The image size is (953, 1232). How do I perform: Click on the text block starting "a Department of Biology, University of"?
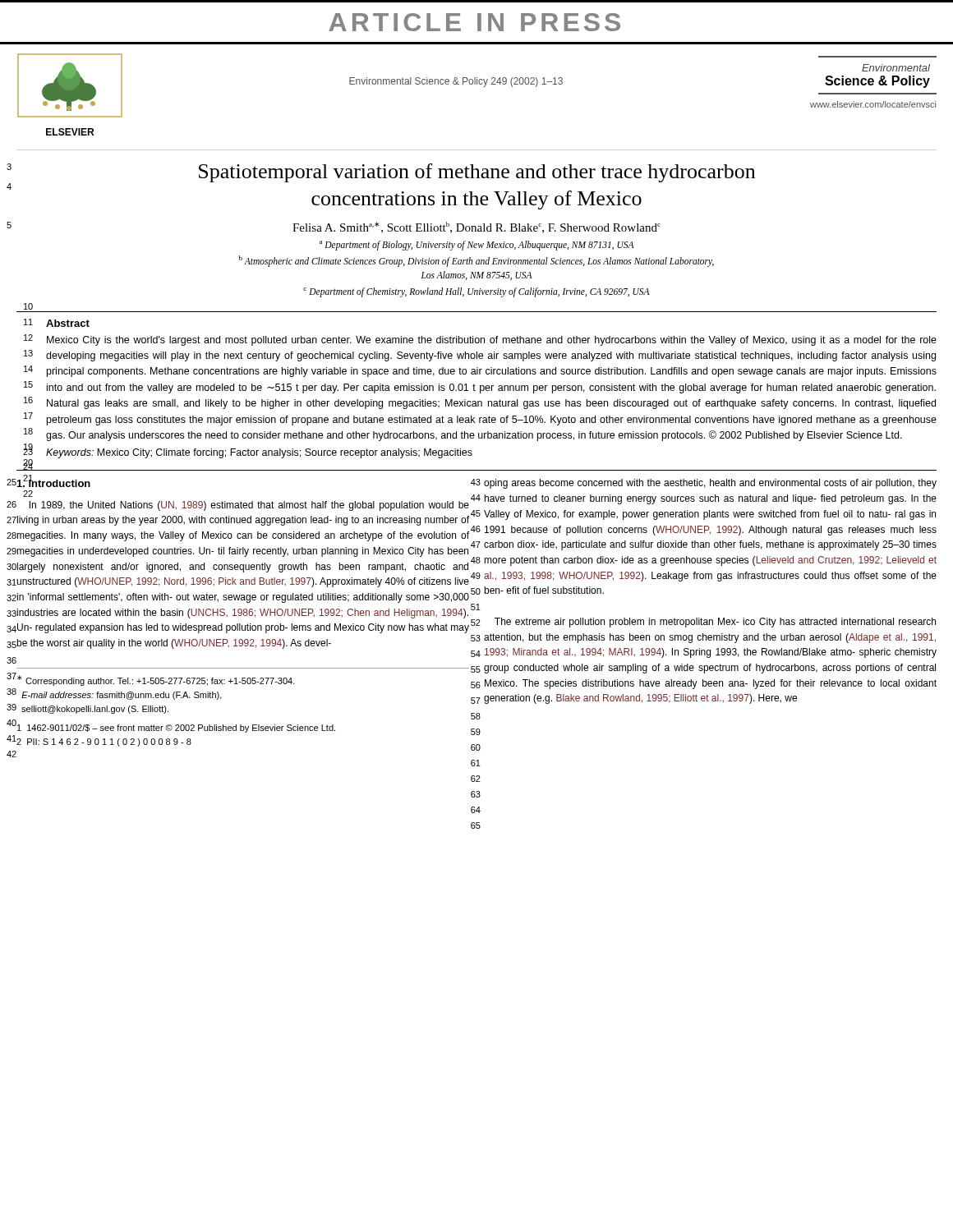coord(476,267)
